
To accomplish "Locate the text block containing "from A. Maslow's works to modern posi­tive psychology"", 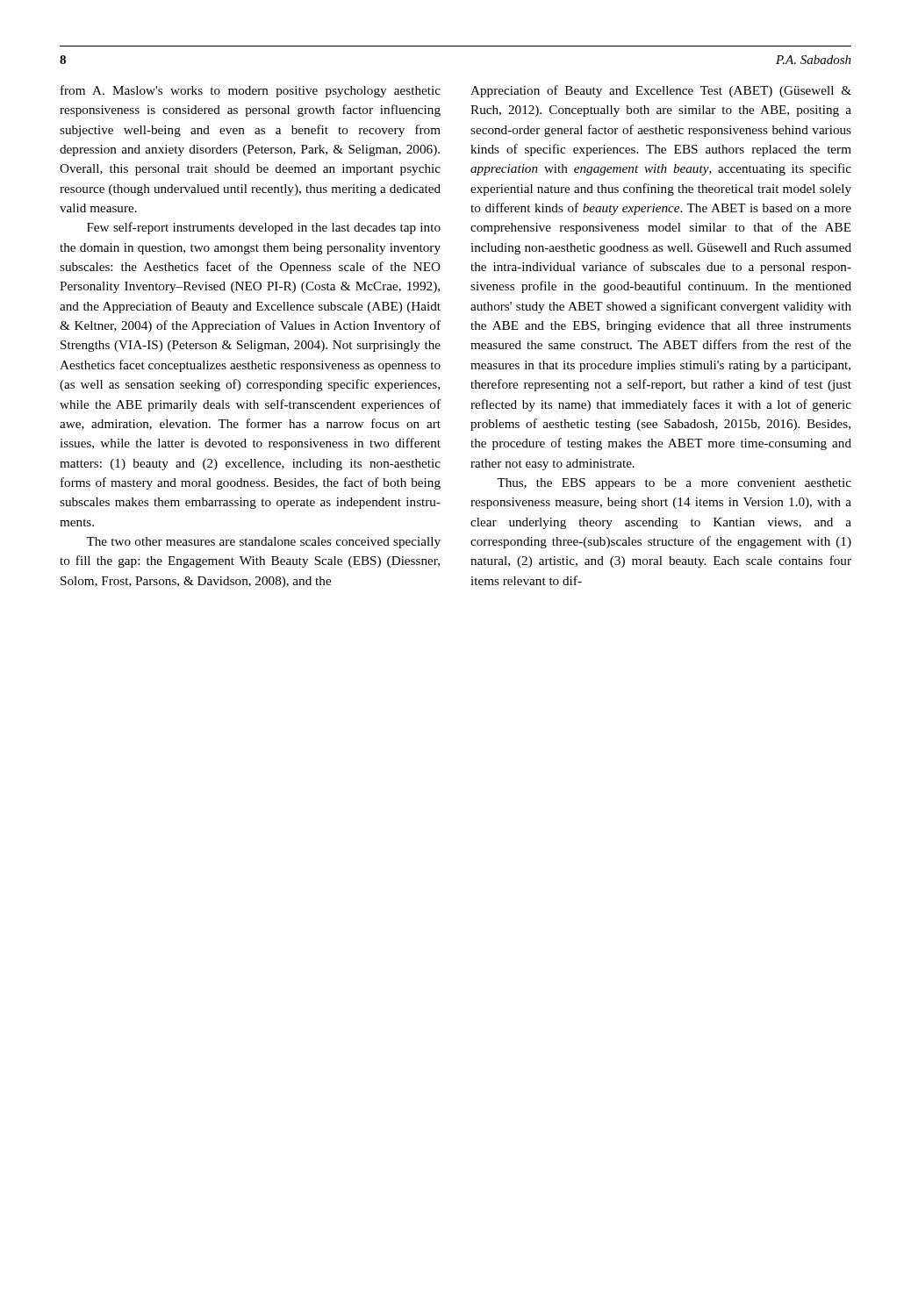I will coord(250,336).
